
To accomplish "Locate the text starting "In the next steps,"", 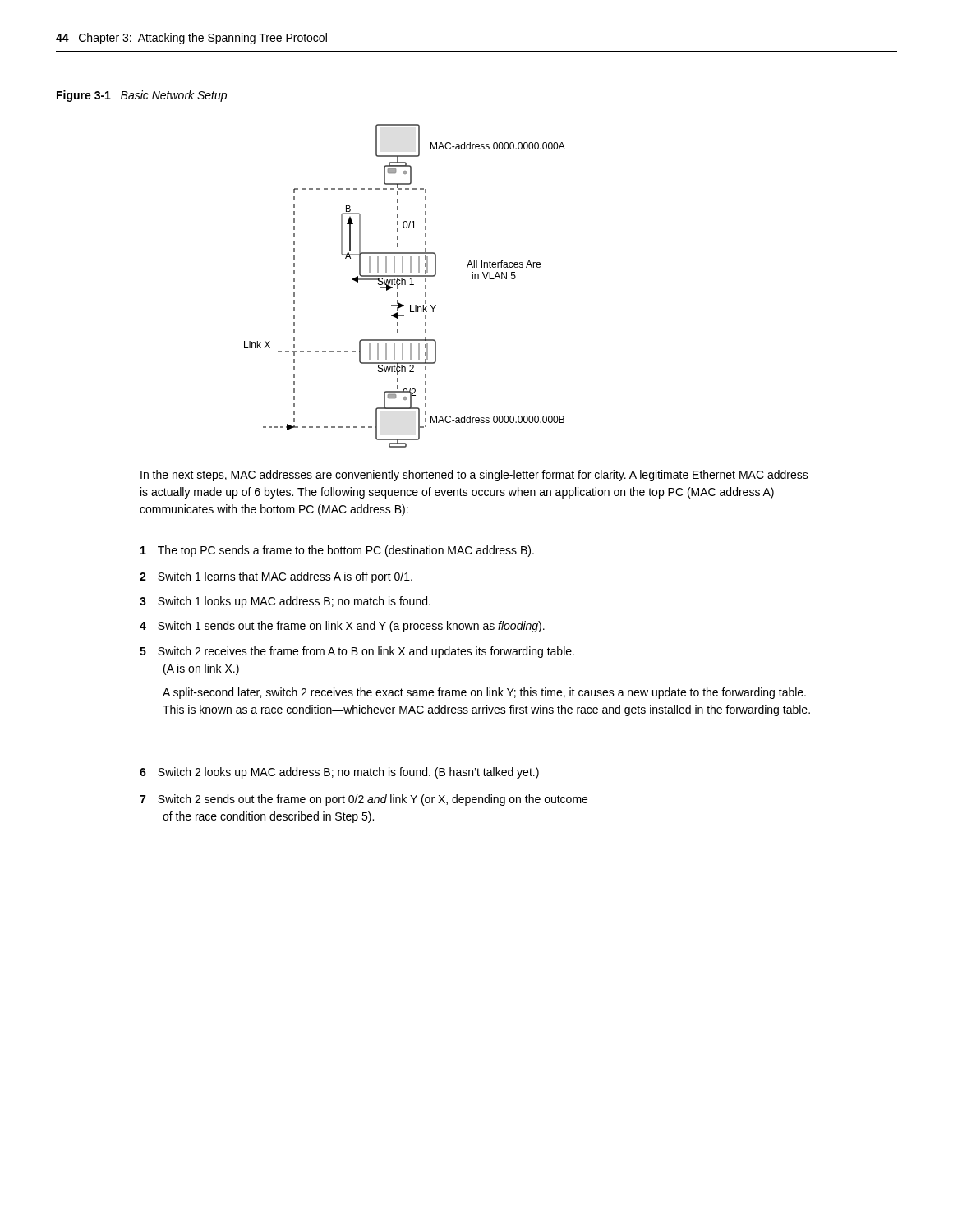I will (474, 492).
